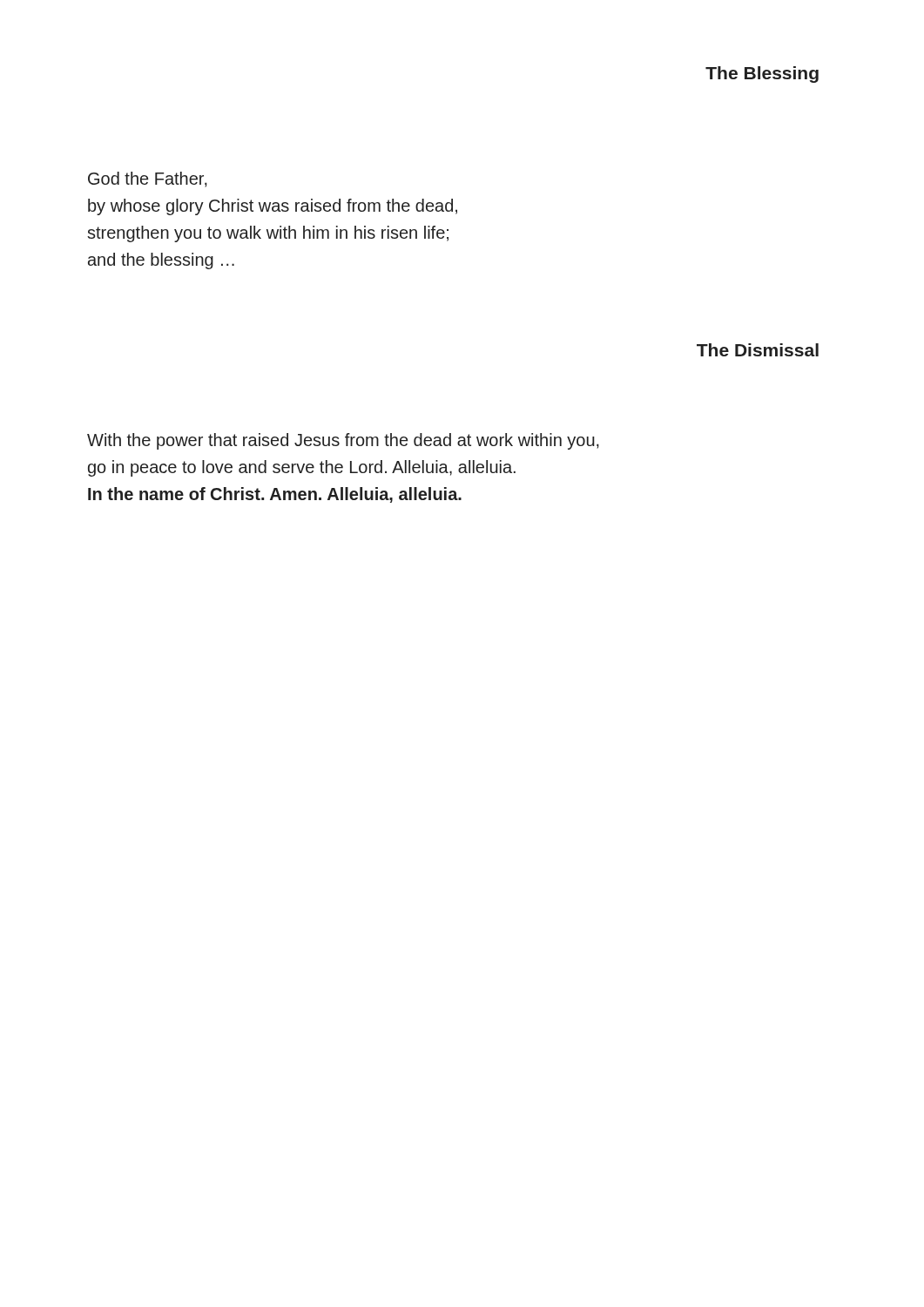Click on the section header that says "The Blessing"
The image size is (924, 1307).
coord(763,73)
